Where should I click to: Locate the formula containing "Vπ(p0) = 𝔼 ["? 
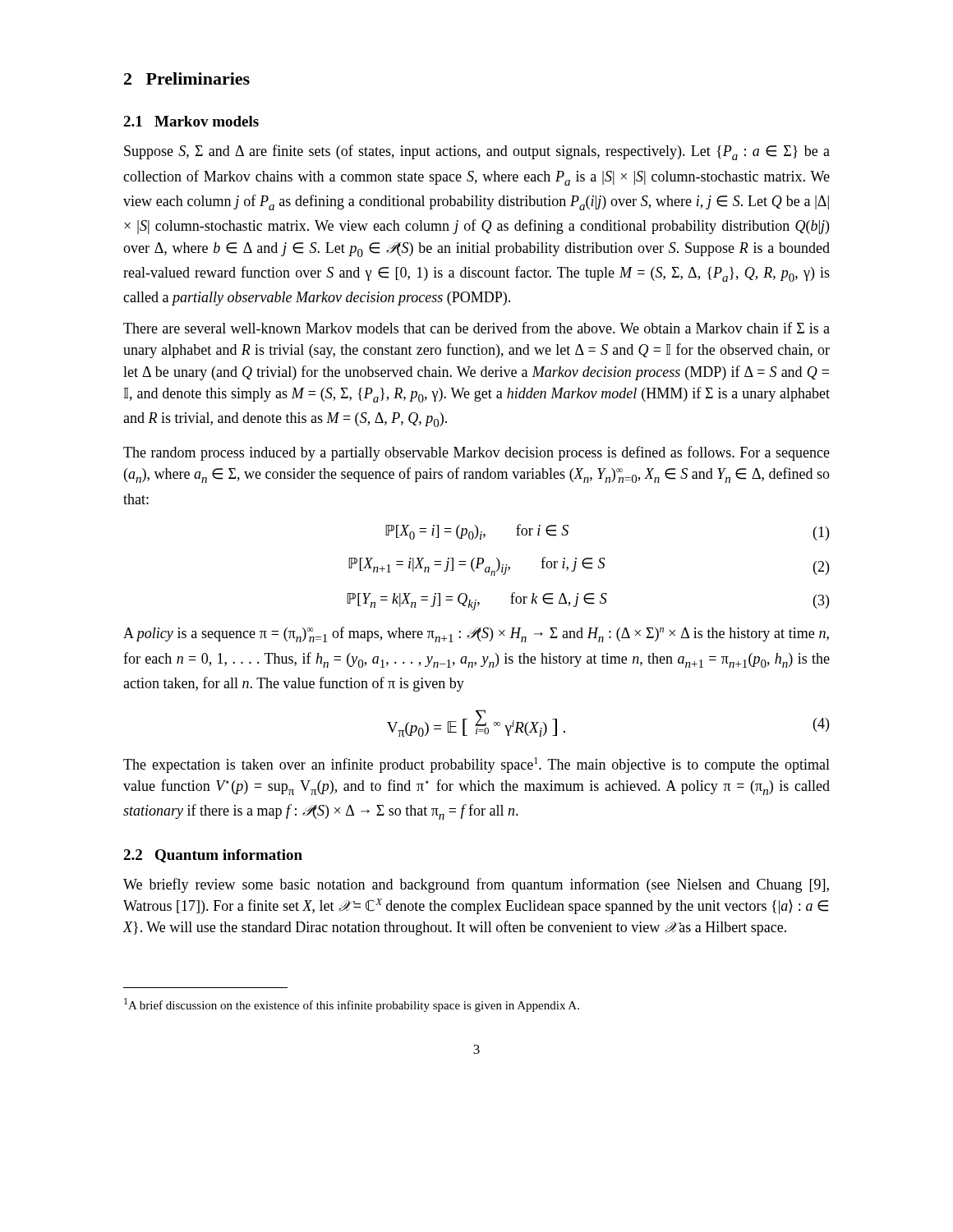482,725
